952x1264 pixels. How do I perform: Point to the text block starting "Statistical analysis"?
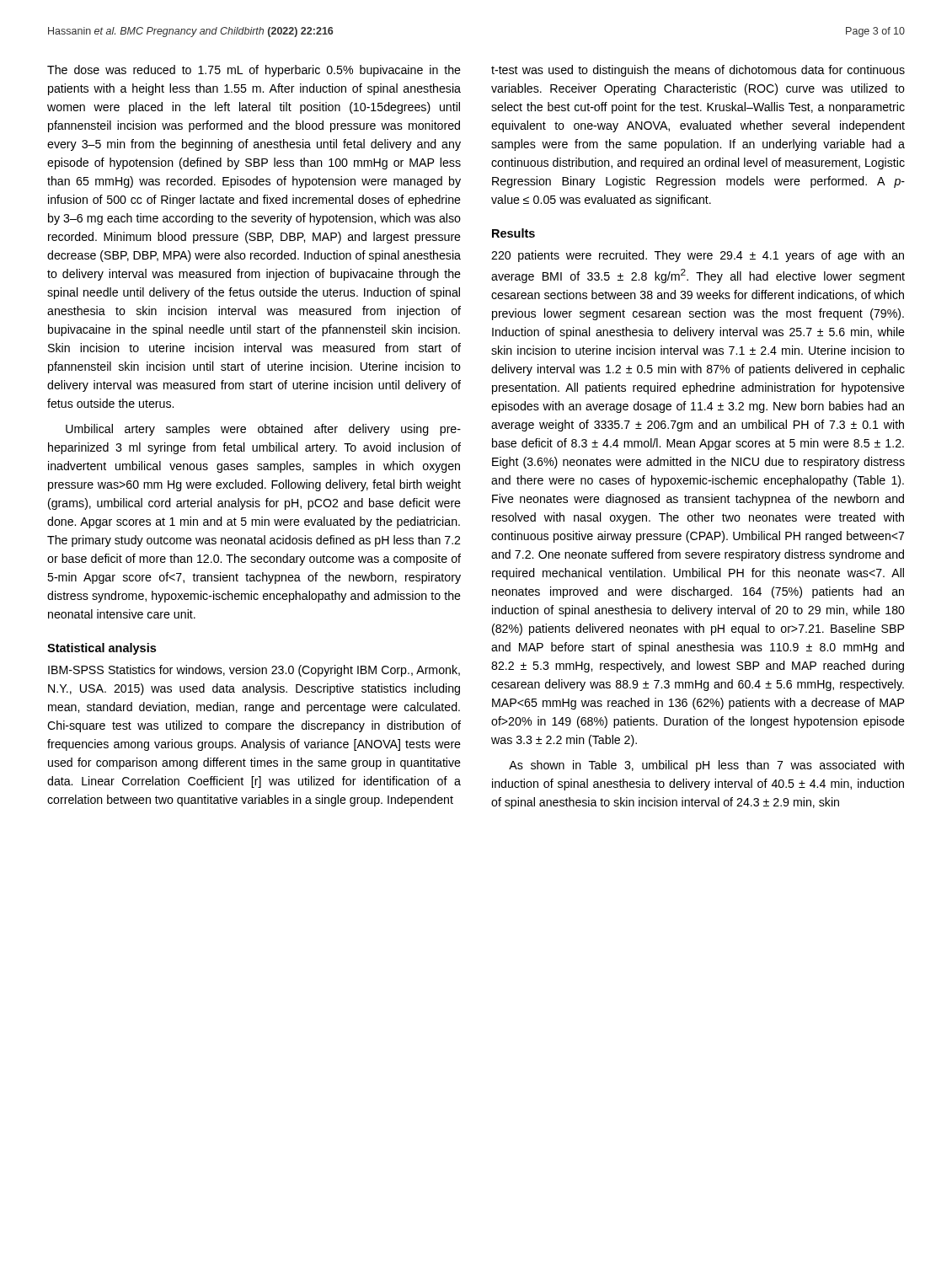(102, 648)
